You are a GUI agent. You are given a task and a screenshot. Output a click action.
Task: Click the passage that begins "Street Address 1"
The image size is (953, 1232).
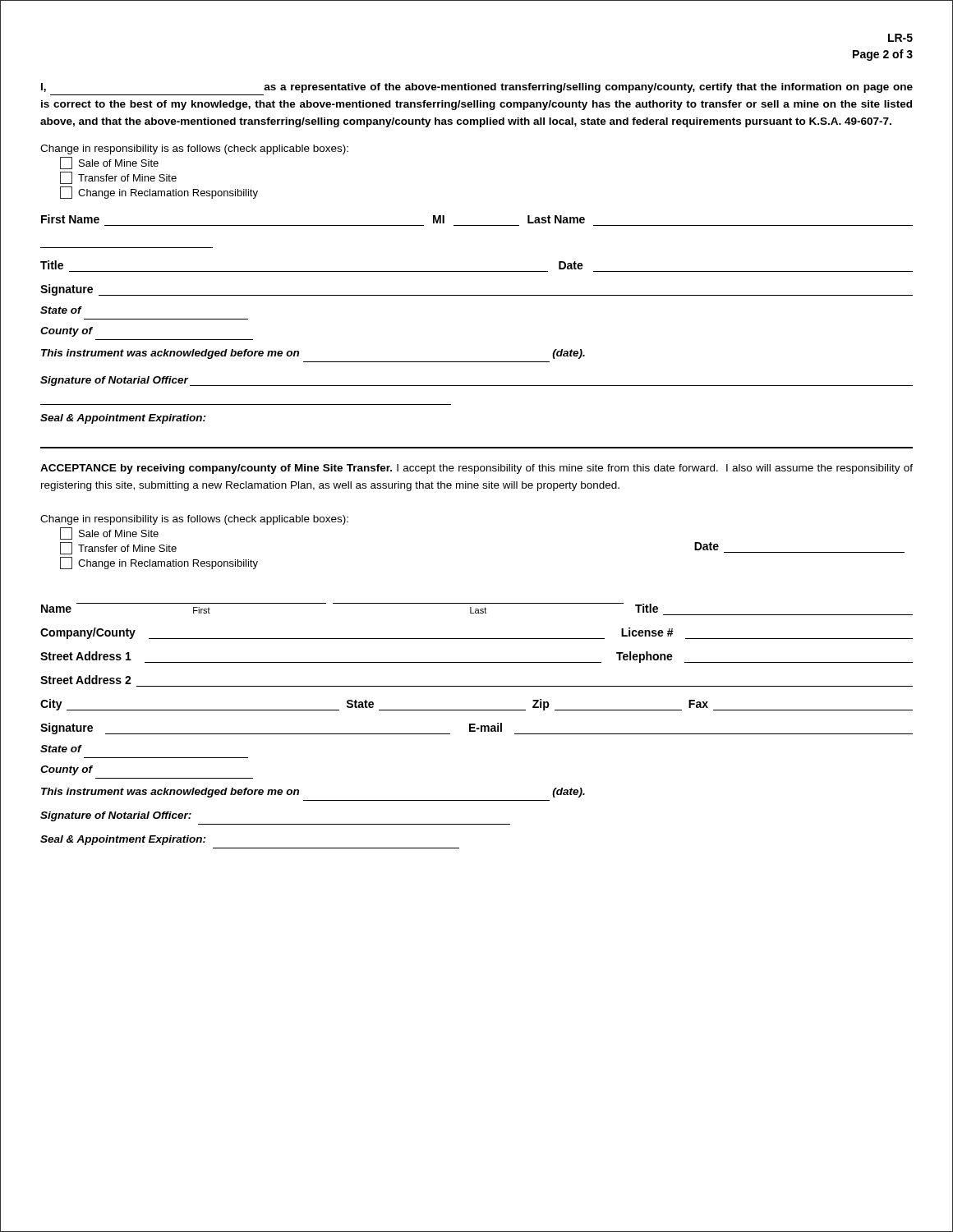476,655
